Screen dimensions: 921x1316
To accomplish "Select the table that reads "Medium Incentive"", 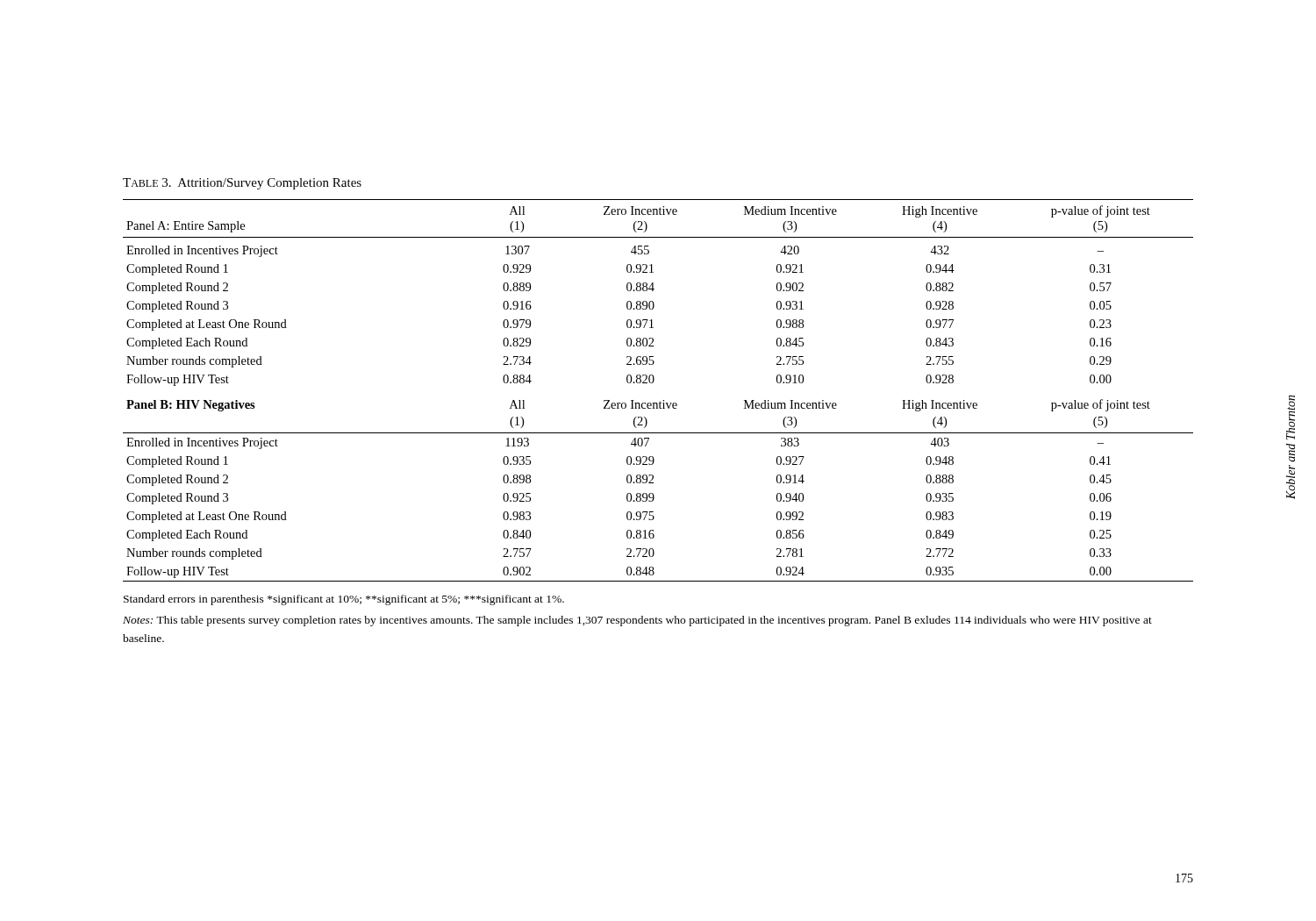I will click(658, 390).
